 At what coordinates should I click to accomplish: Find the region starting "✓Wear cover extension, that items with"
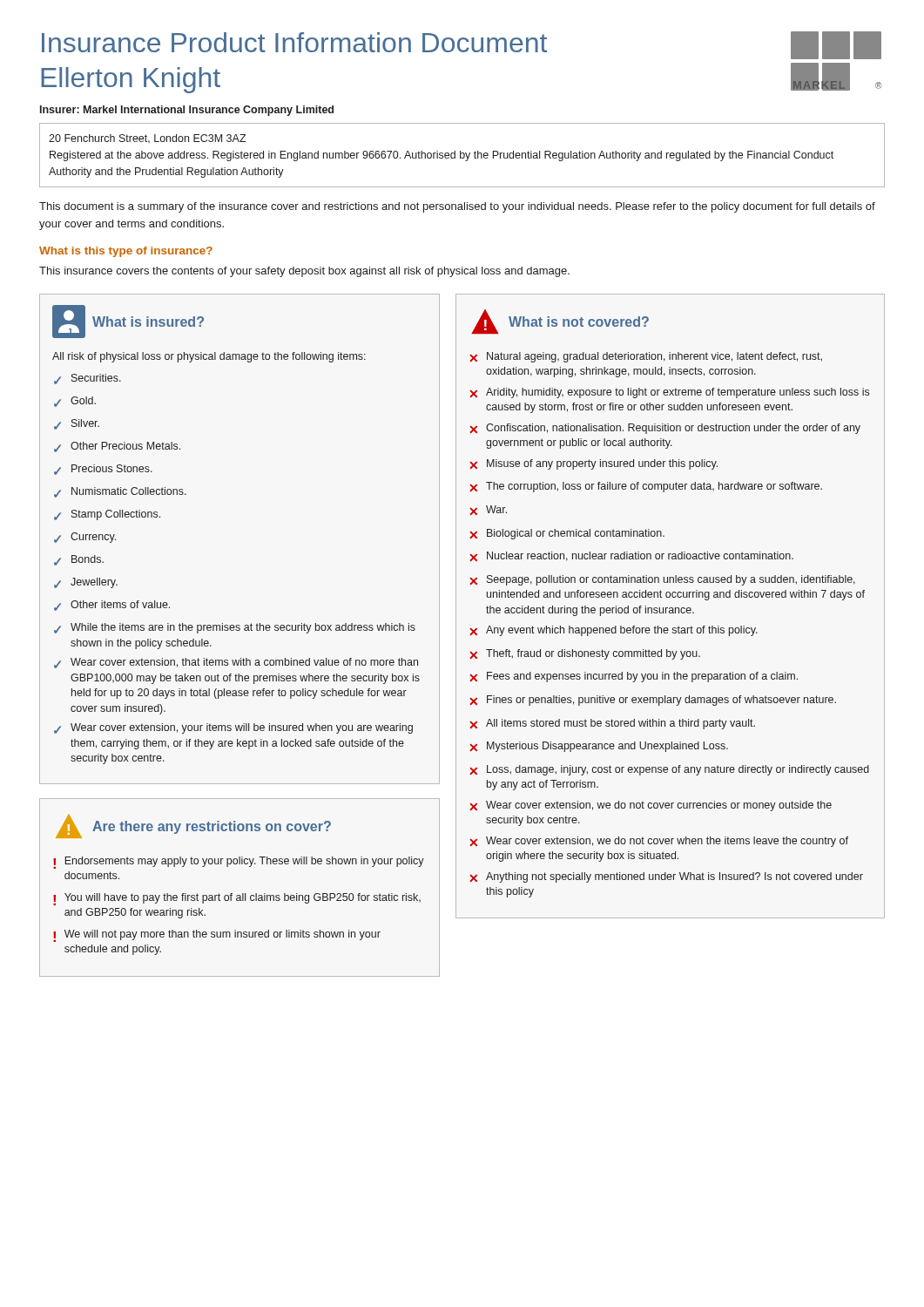click(240, 686)
